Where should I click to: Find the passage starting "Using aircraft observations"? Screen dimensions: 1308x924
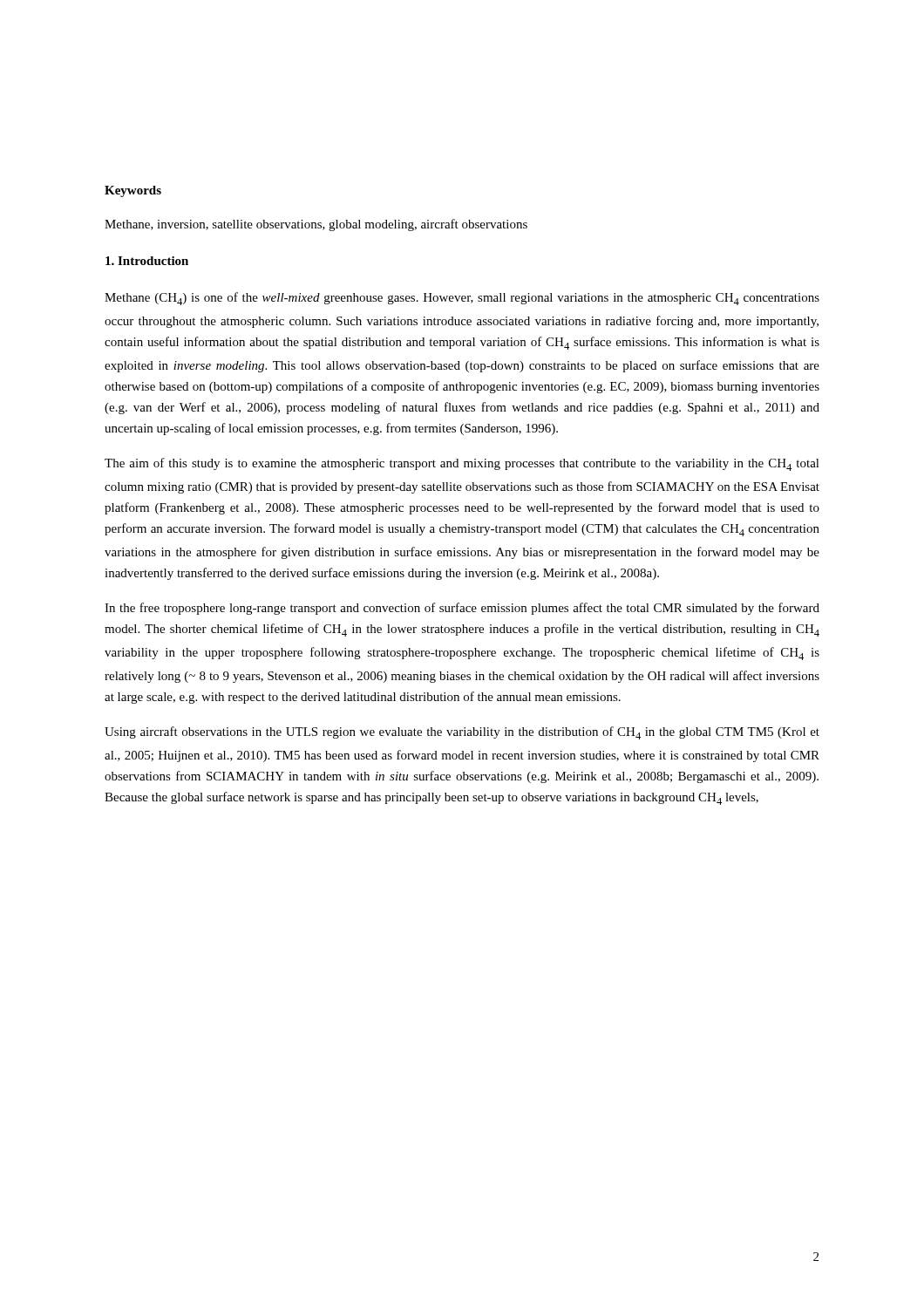[462, 765]
